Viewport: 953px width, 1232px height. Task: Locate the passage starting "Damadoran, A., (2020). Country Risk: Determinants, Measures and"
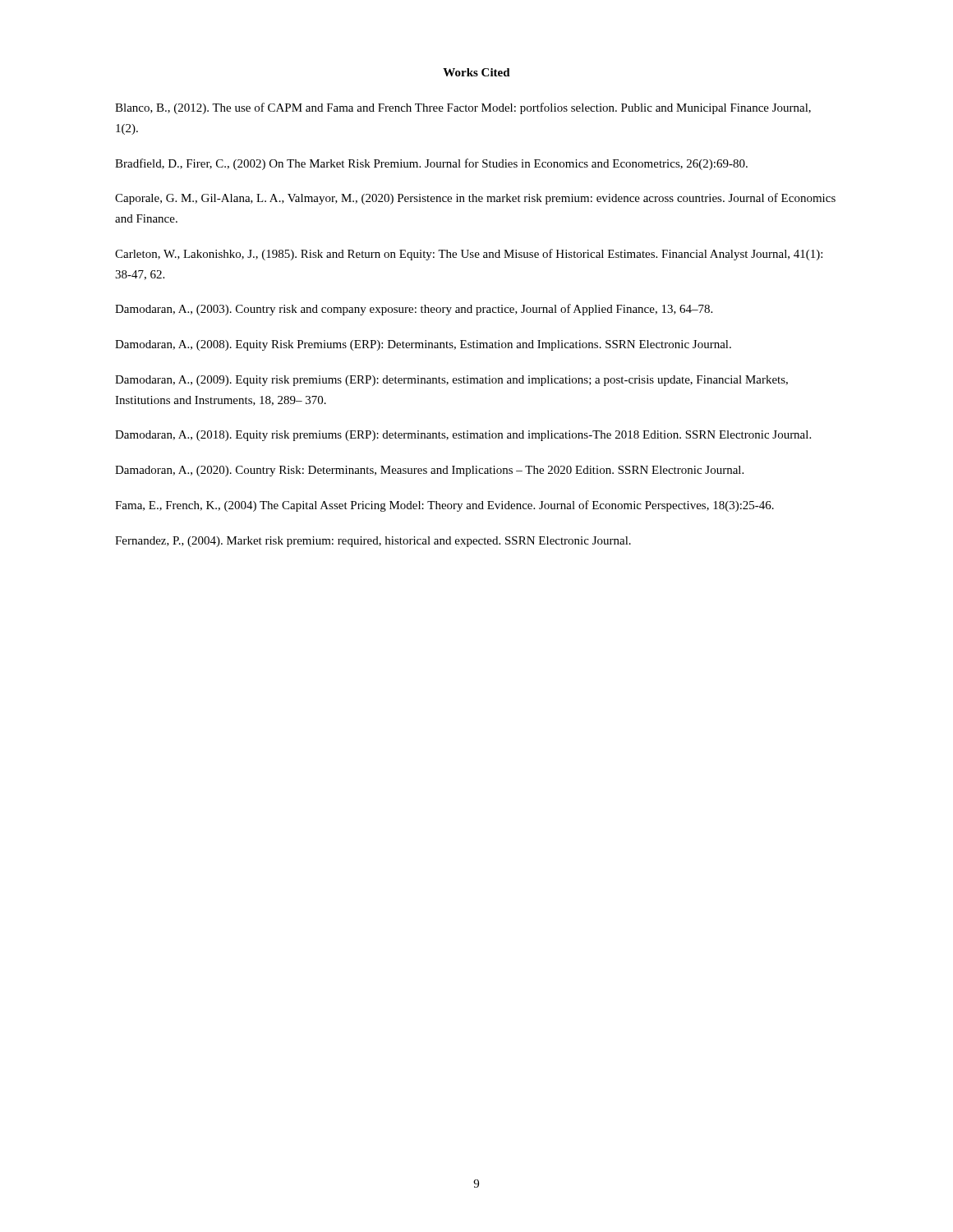tap(430, 470)
